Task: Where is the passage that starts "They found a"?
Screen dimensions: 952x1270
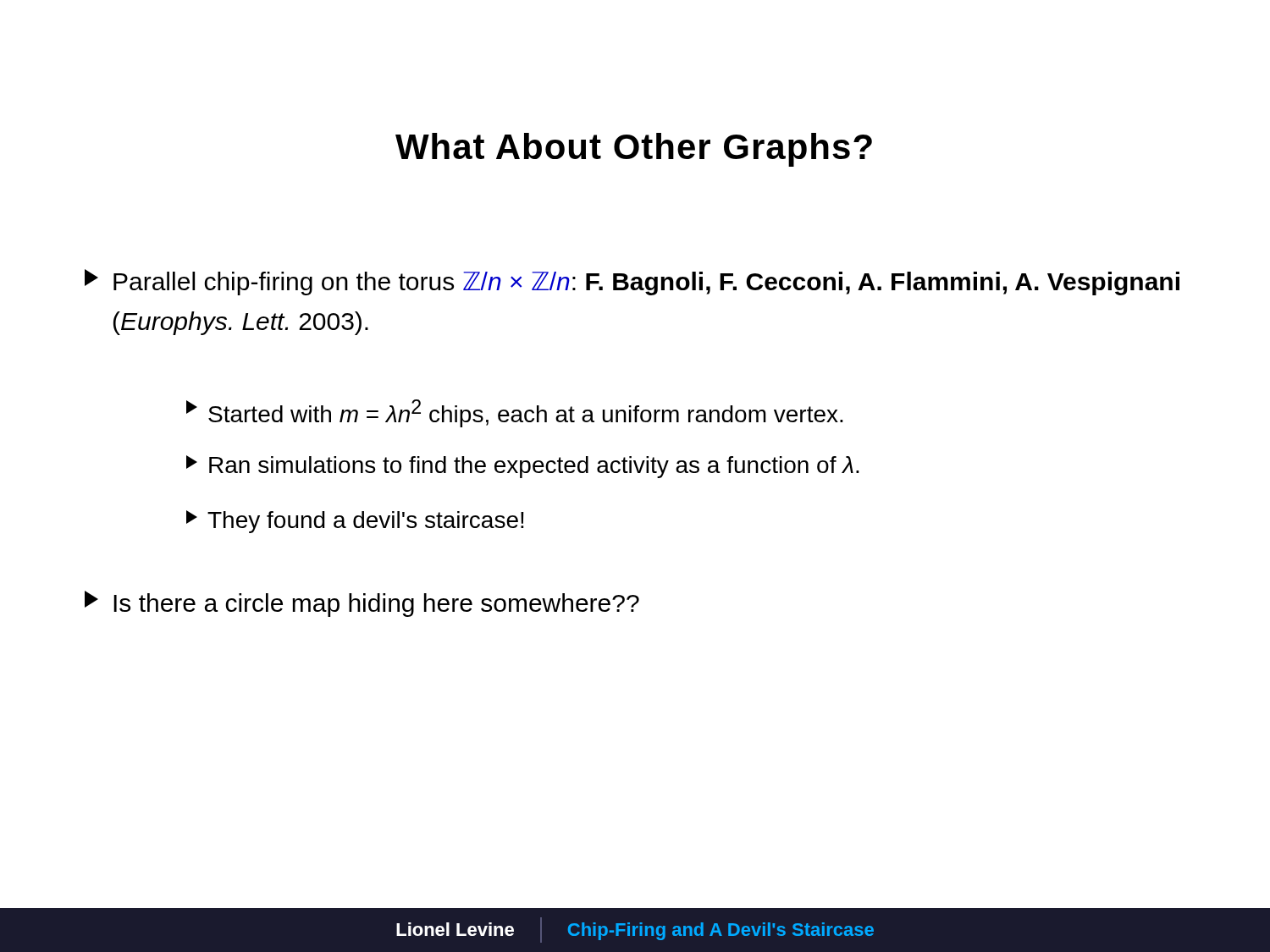Action: click(356, 521)
